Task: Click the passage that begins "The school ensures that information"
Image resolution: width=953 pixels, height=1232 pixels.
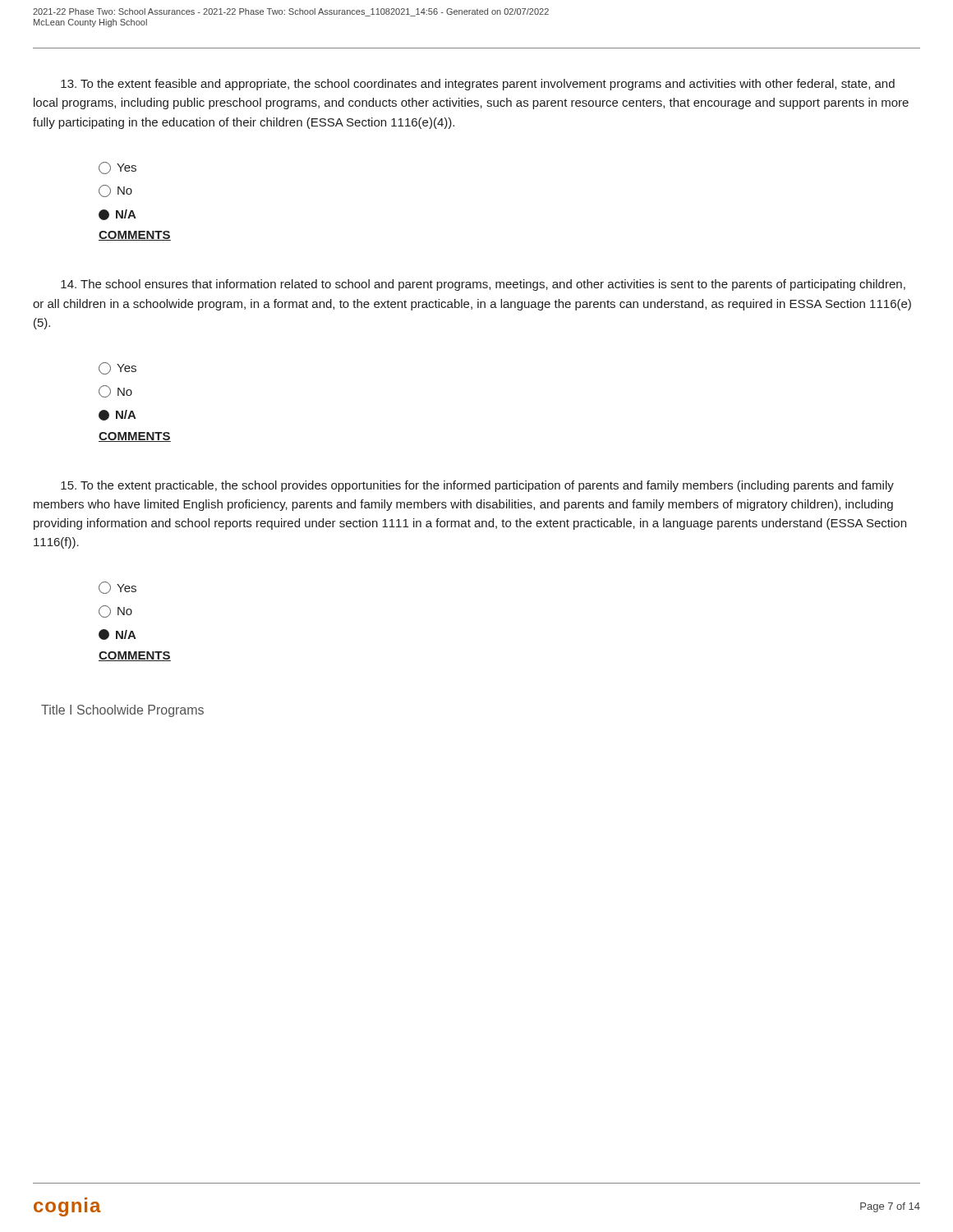Action: (x=476, y=303)
